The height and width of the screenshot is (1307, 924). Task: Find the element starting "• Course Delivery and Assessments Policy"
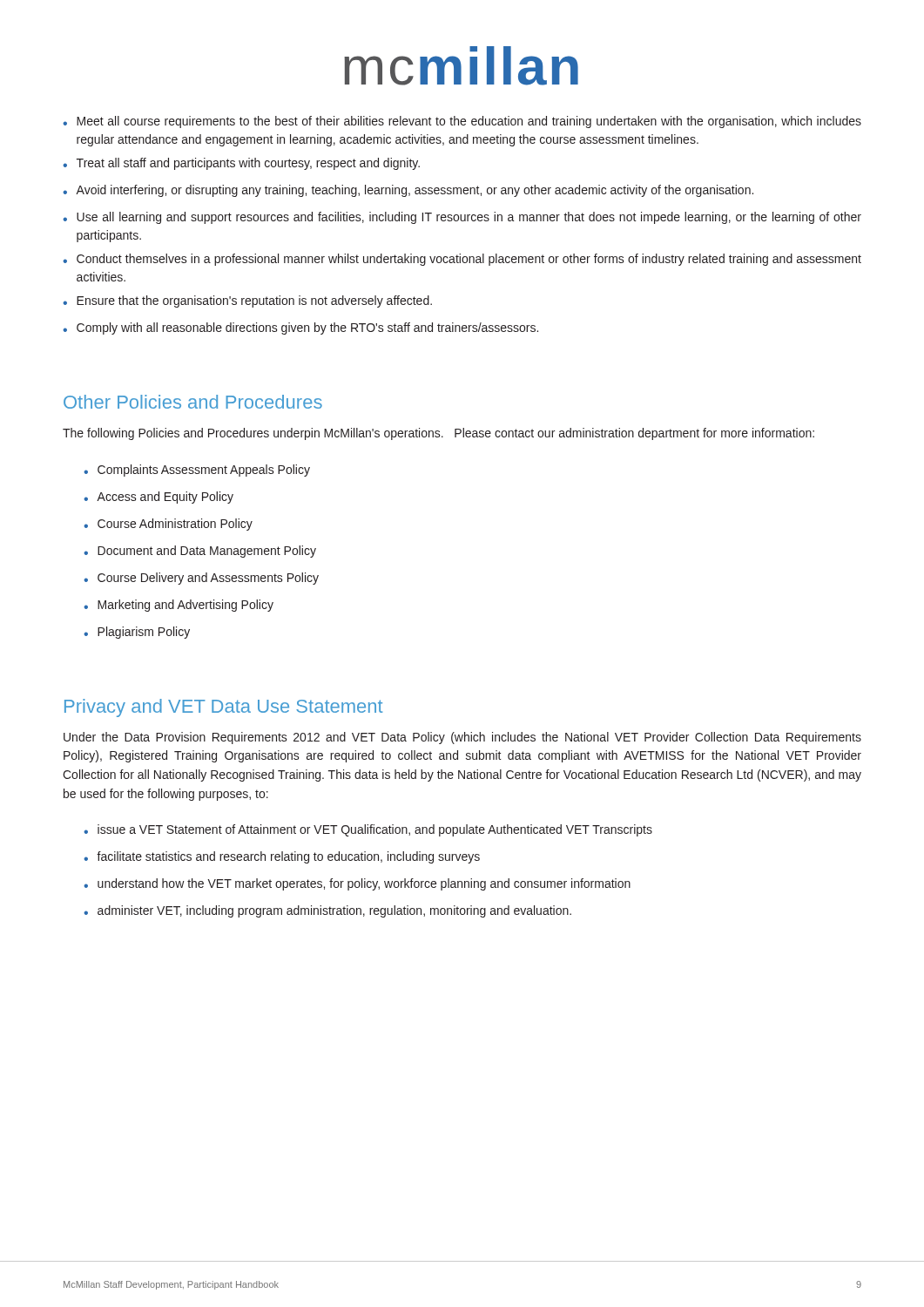coord(201,579)
